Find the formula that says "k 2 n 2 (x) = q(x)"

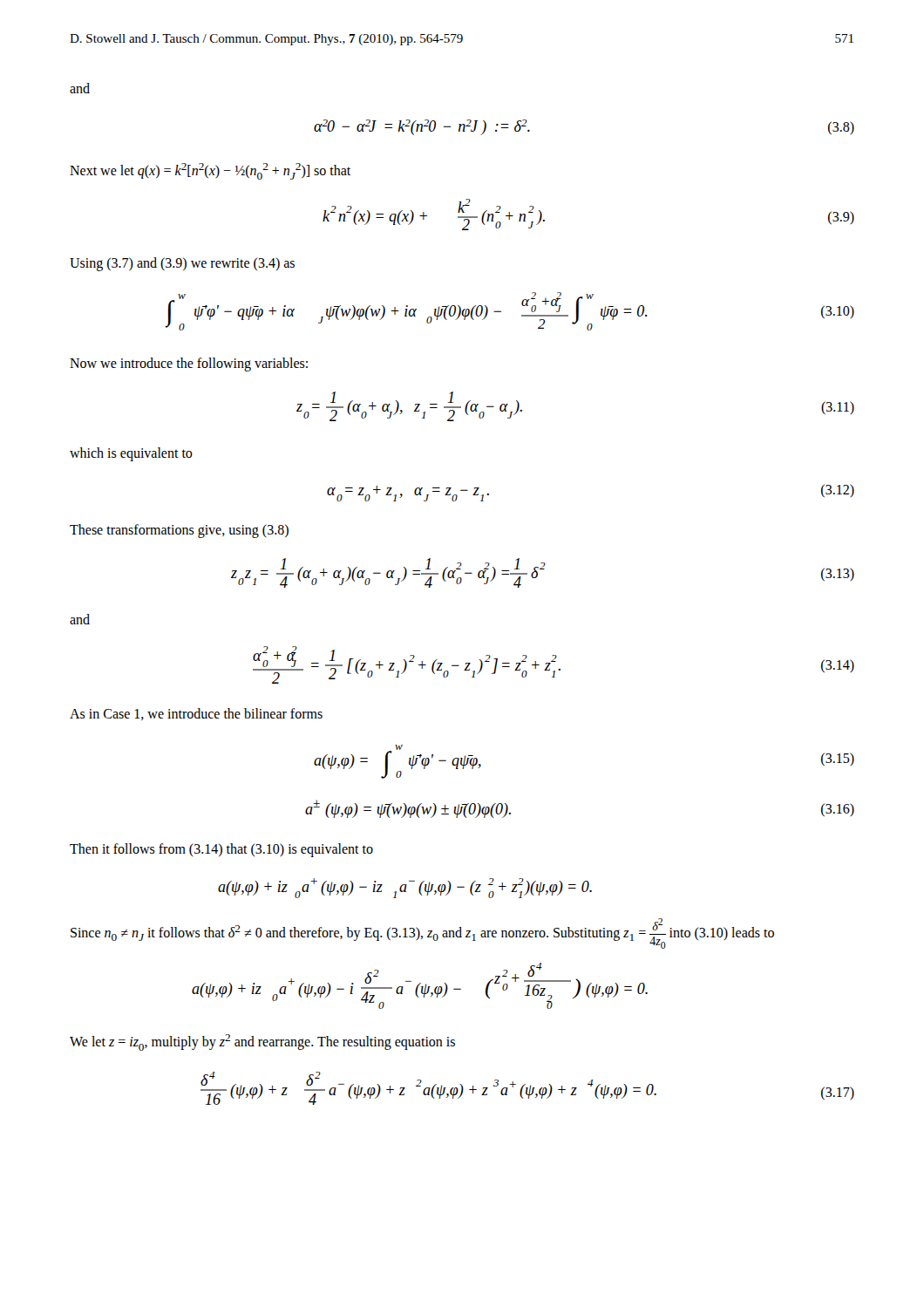click(400, 214)
